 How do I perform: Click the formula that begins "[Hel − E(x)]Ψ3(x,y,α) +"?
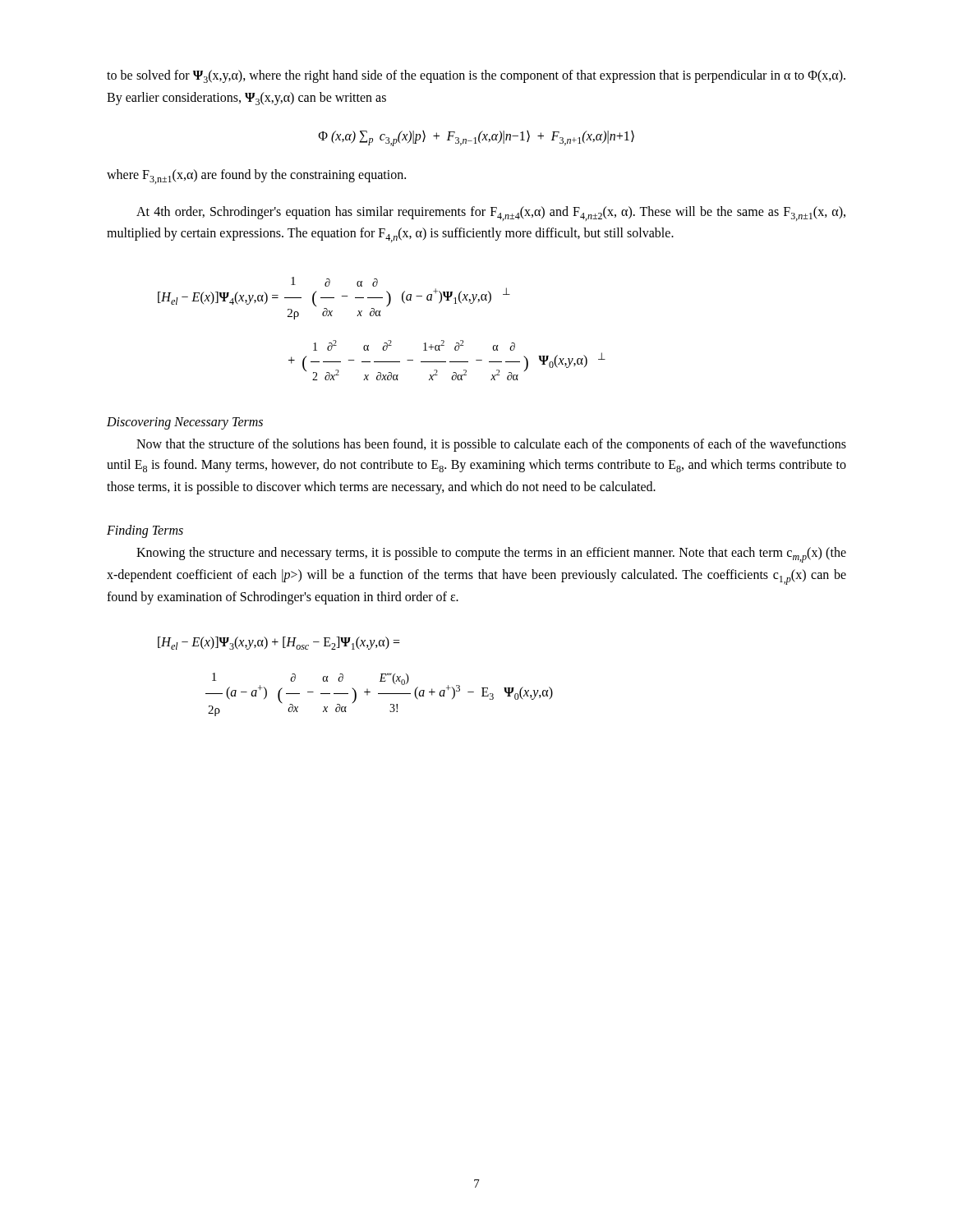(x=355, y=676)
